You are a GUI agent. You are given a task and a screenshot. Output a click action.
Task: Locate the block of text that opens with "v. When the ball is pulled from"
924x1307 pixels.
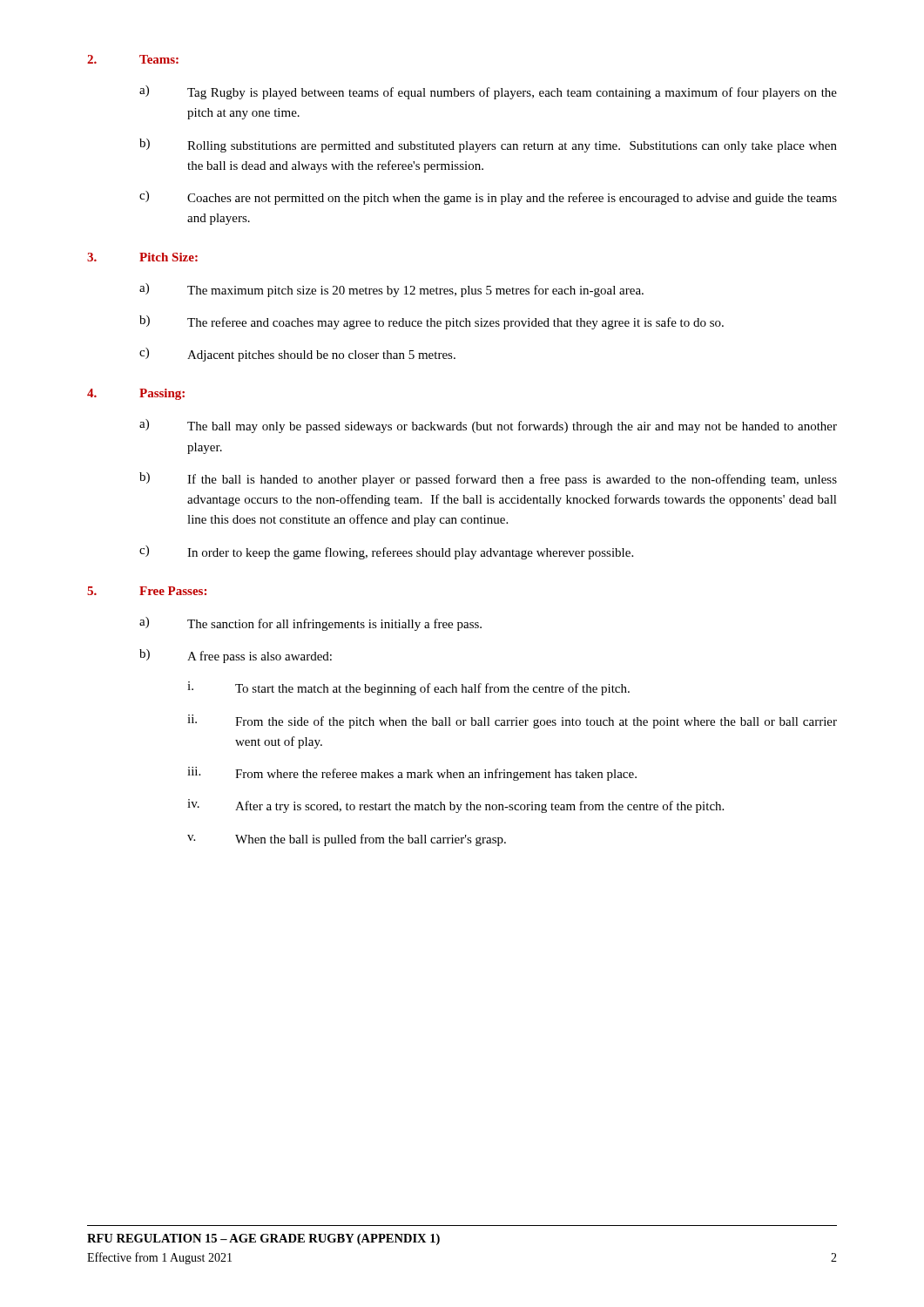tap(512, 839)
